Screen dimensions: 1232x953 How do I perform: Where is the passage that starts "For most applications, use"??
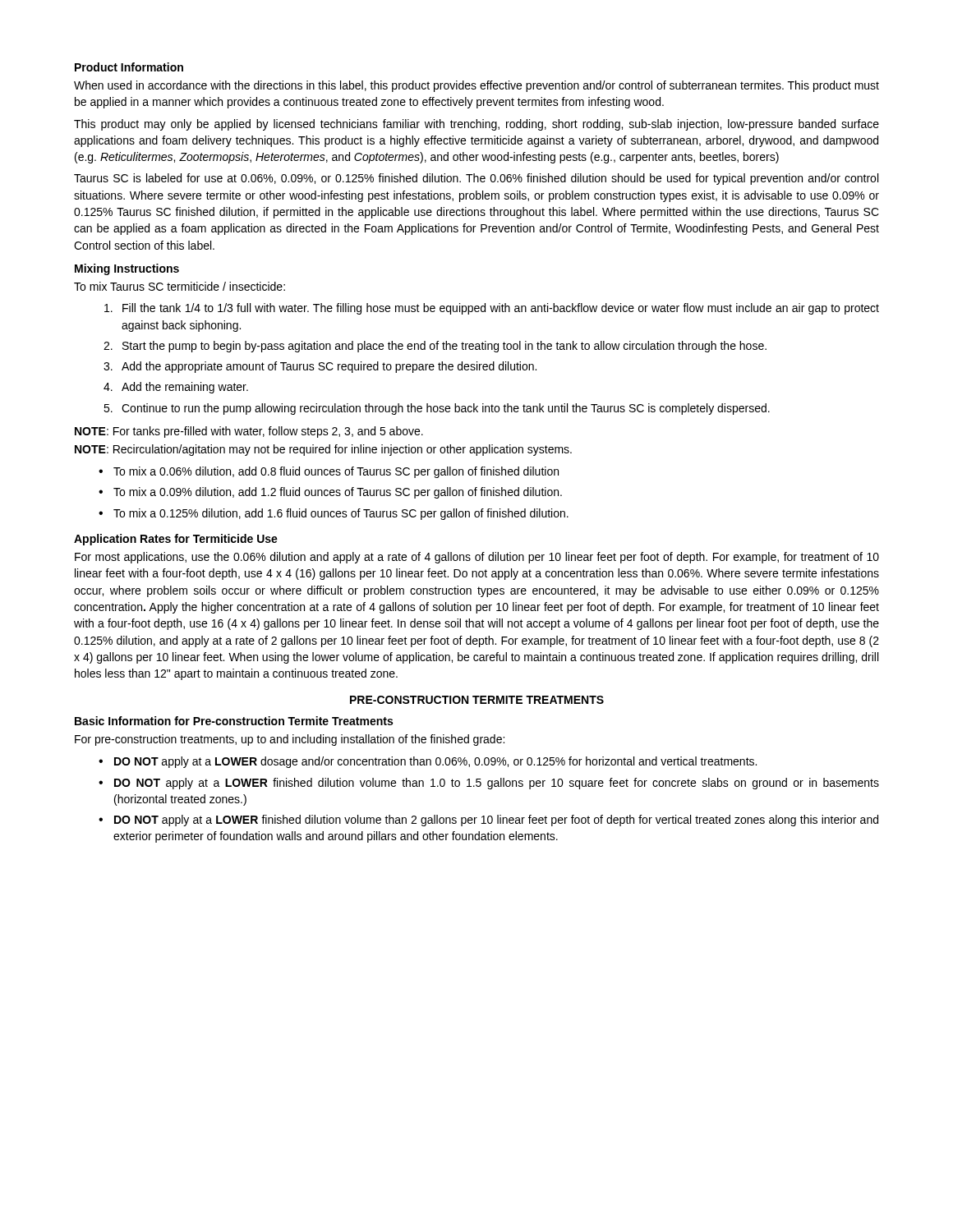pyautogui.click(x=476, y=615)
